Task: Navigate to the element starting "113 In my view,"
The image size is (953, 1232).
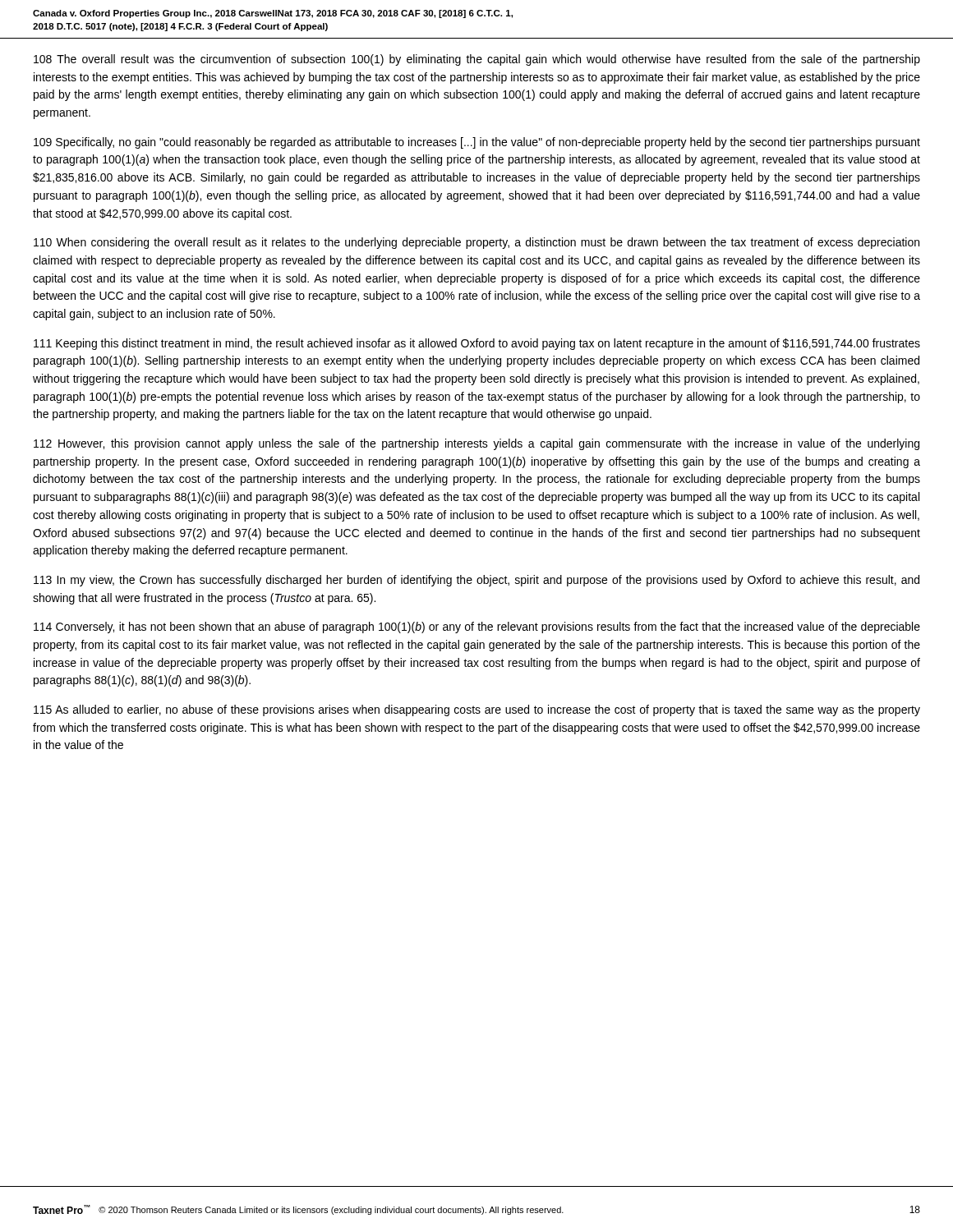Action: pos(476,589)
